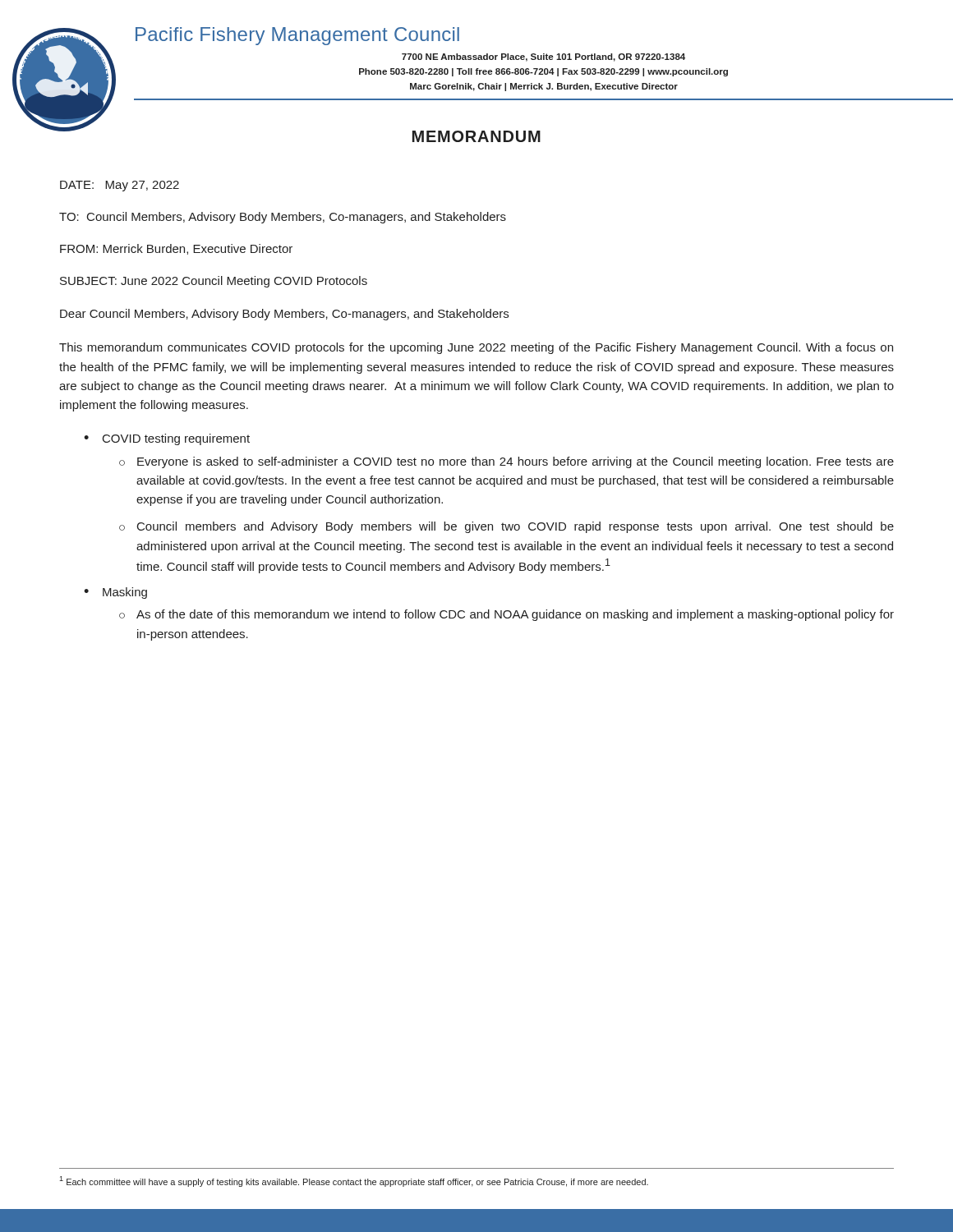Select the list item containing "○ Everyone is asked to self-administer a"
Viewport: 953px width, 1232px height.
point(506,480)
